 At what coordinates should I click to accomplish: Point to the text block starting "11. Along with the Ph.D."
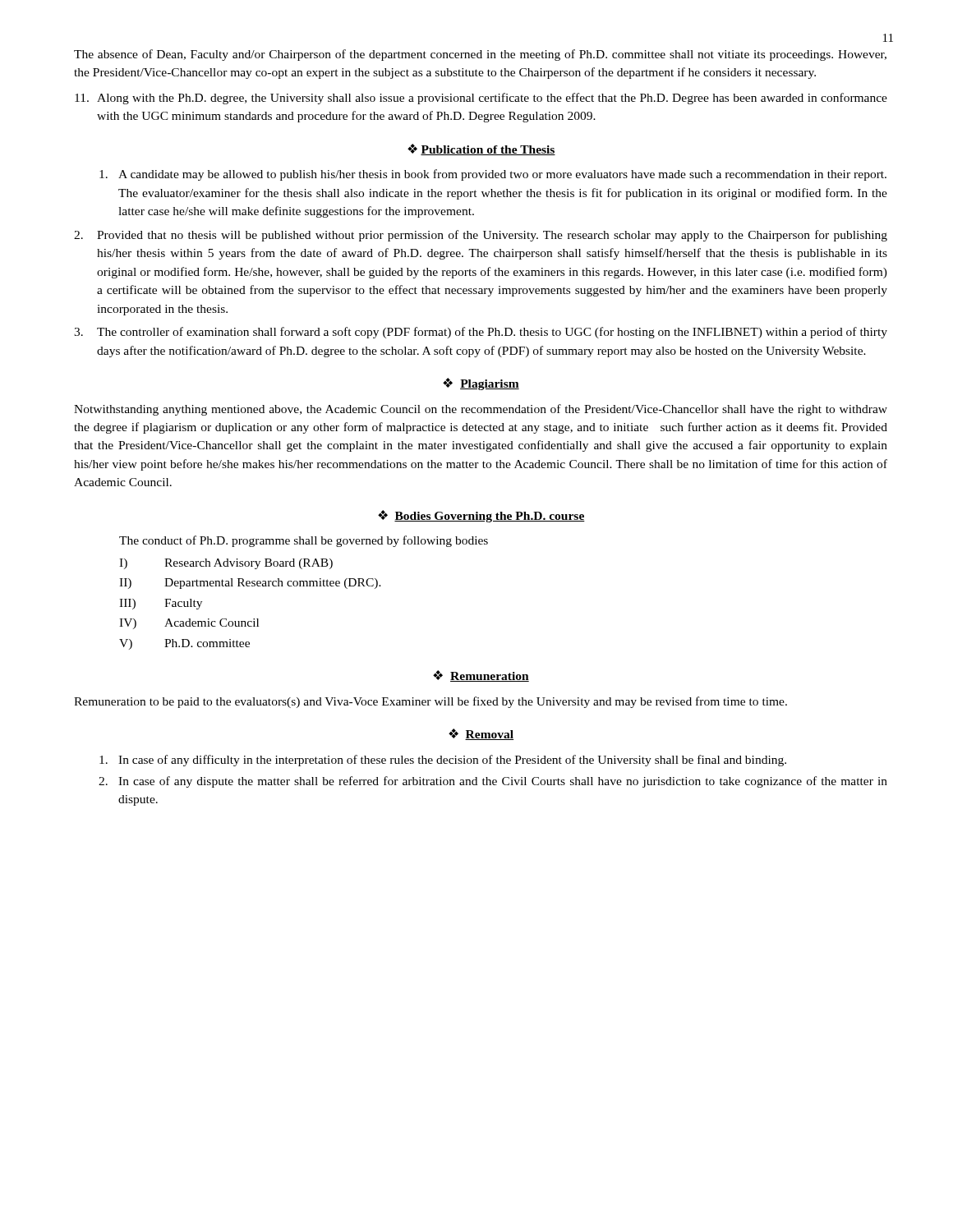[x=481, y=107]
